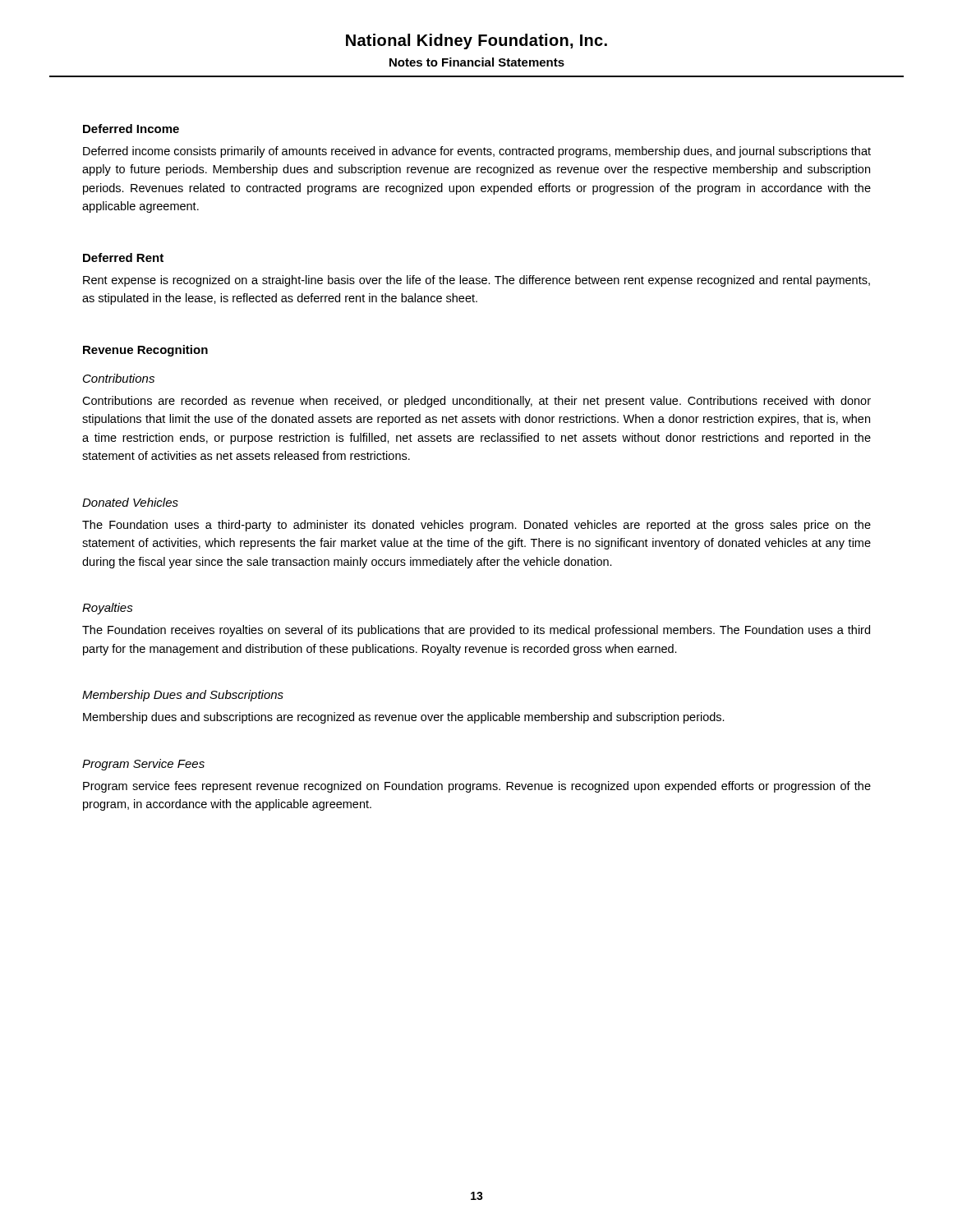Viewport: 953px width, 1232px height.
Task: Navigate to the region starting "Program service fees represent revenue"
Action: click(476, 795)
